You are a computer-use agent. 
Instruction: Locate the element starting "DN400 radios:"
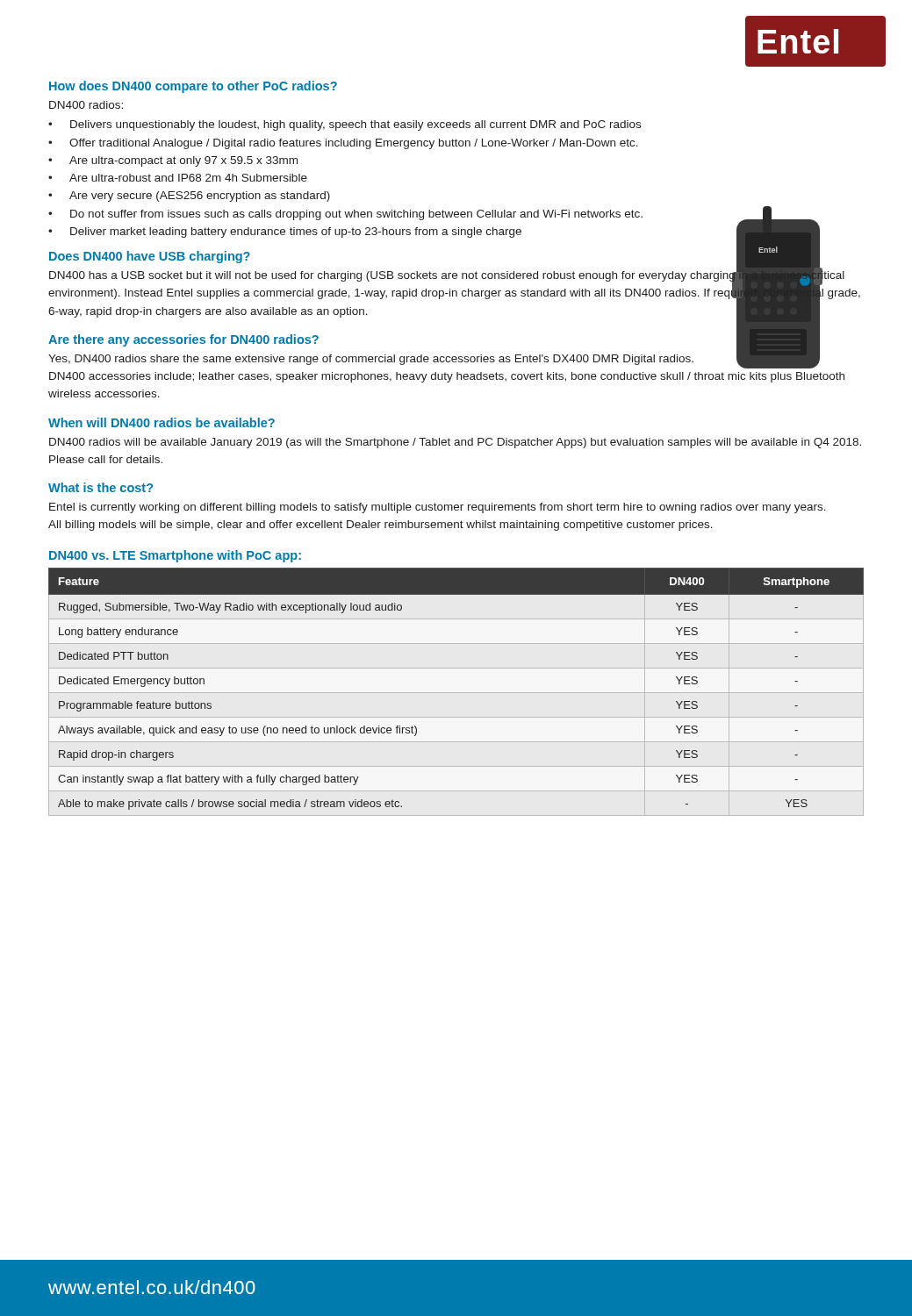pyautogui.click(x=86, y=105)
